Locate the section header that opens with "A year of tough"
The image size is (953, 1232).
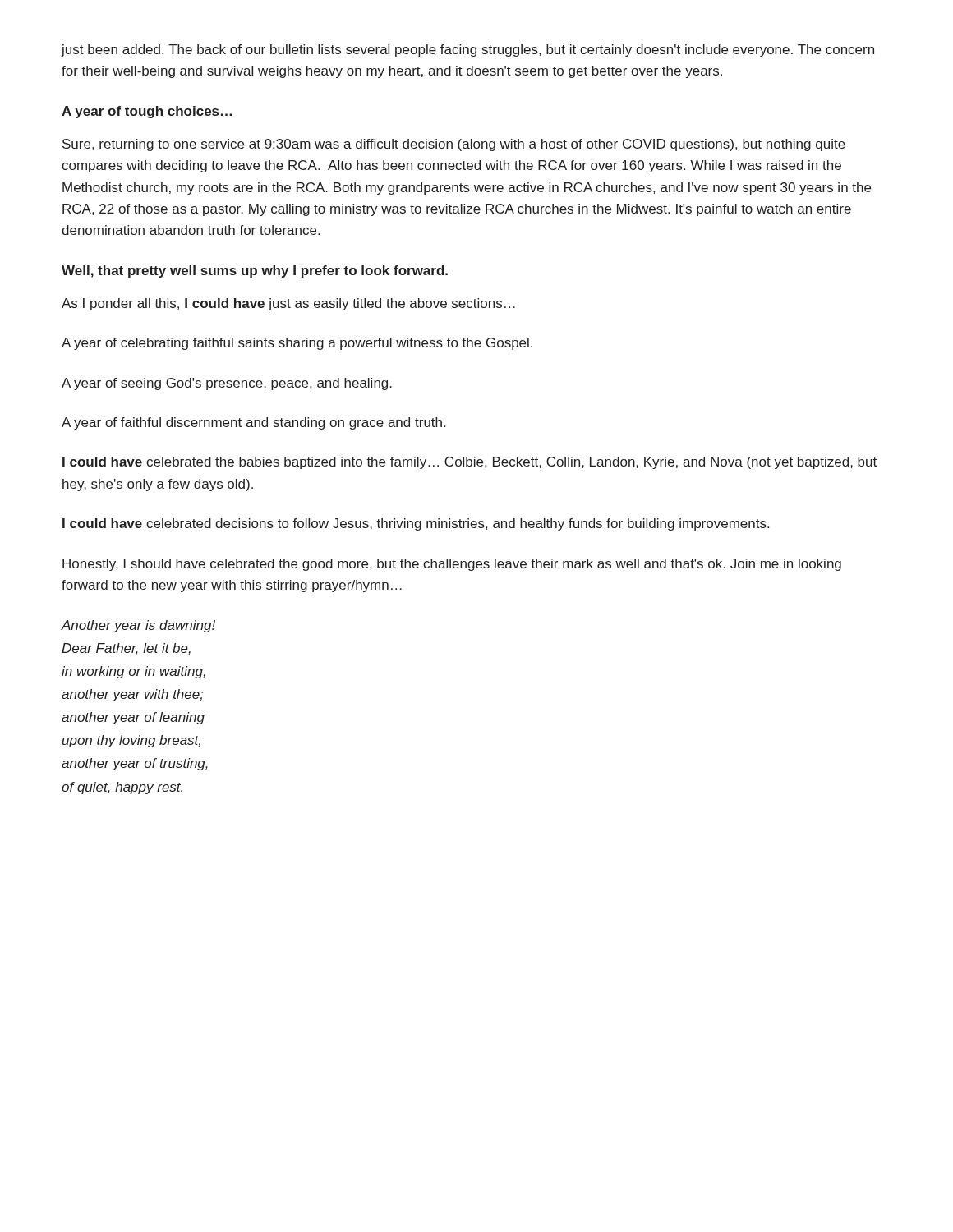(x=148, y=111)
